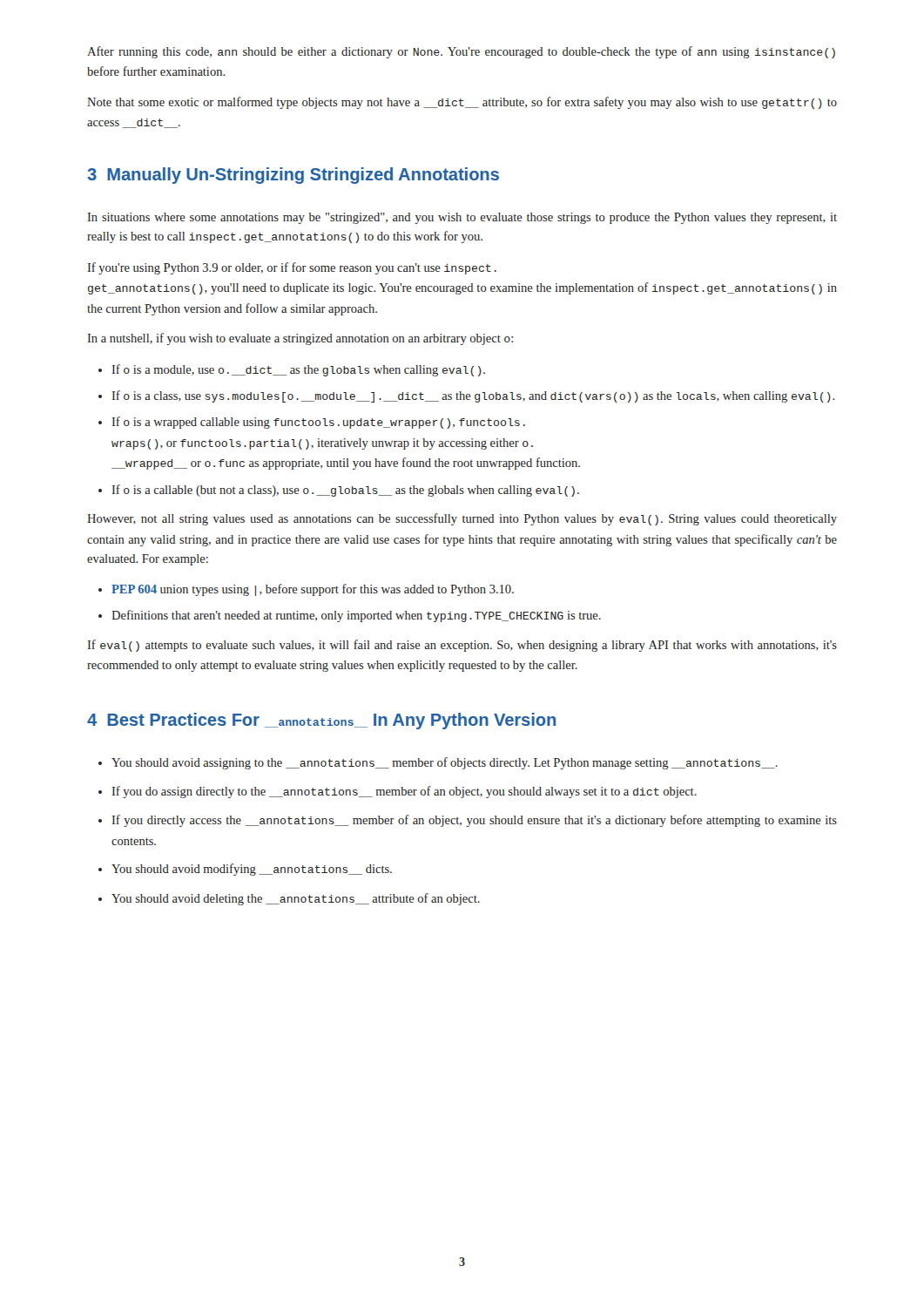Where is the passage that starts "If o is a module, use o.__dict__ as"?
924x1307 pixels.
click(299, 370)
